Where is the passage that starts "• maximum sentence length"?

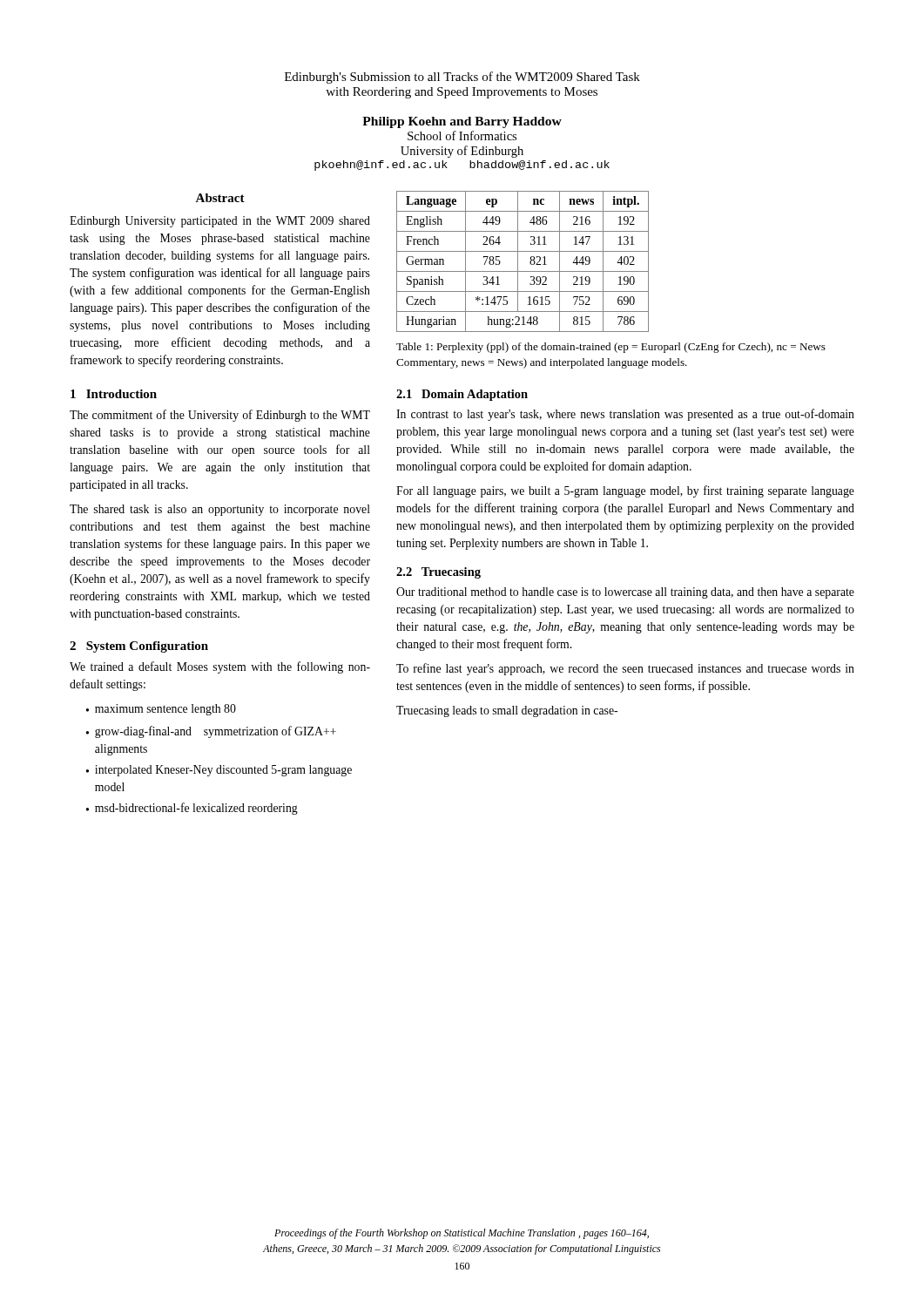[x=161, y=710]
